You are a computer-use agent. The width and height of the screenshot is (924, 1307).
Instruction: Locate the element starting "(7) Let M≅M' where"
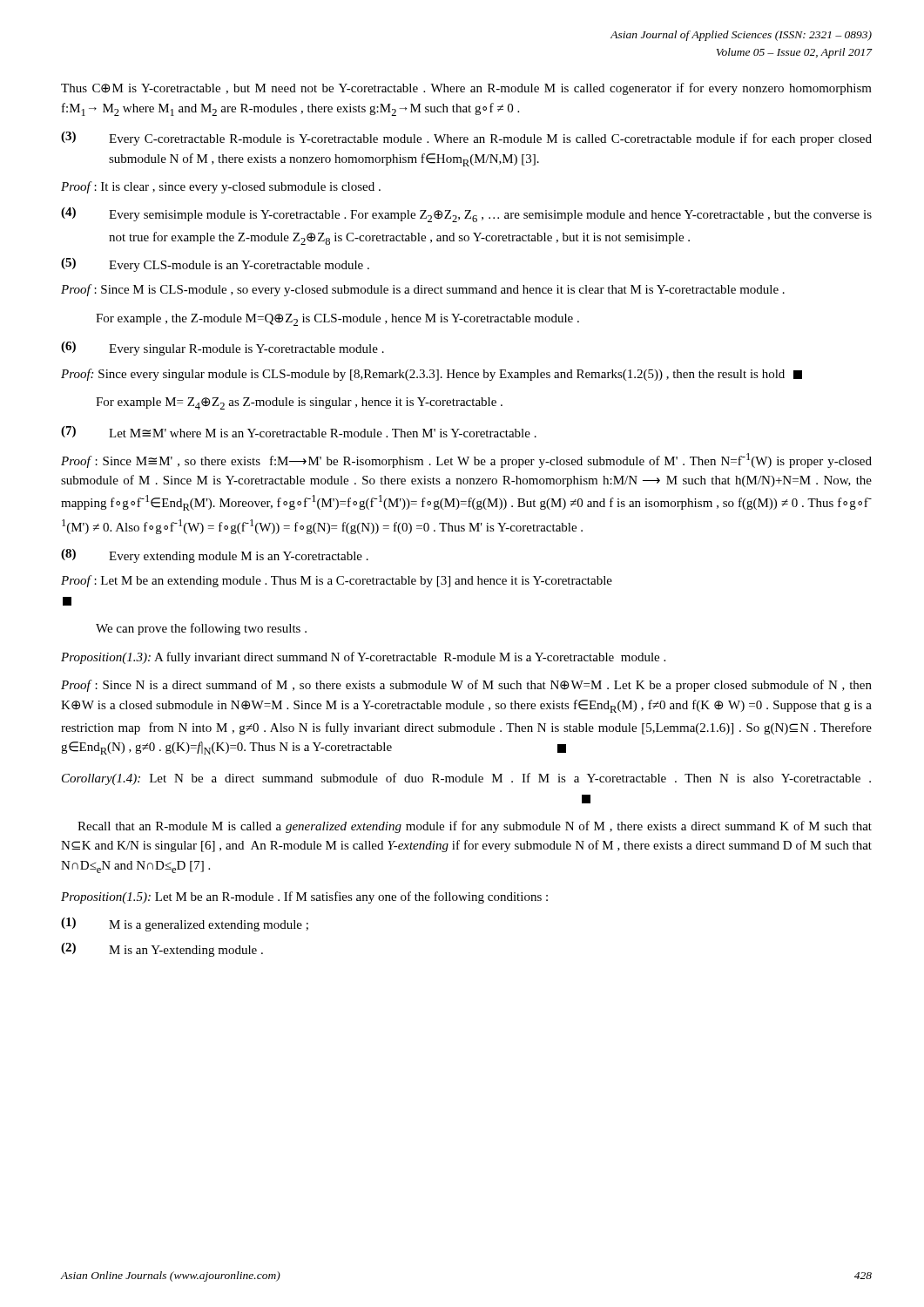[466, 433]
